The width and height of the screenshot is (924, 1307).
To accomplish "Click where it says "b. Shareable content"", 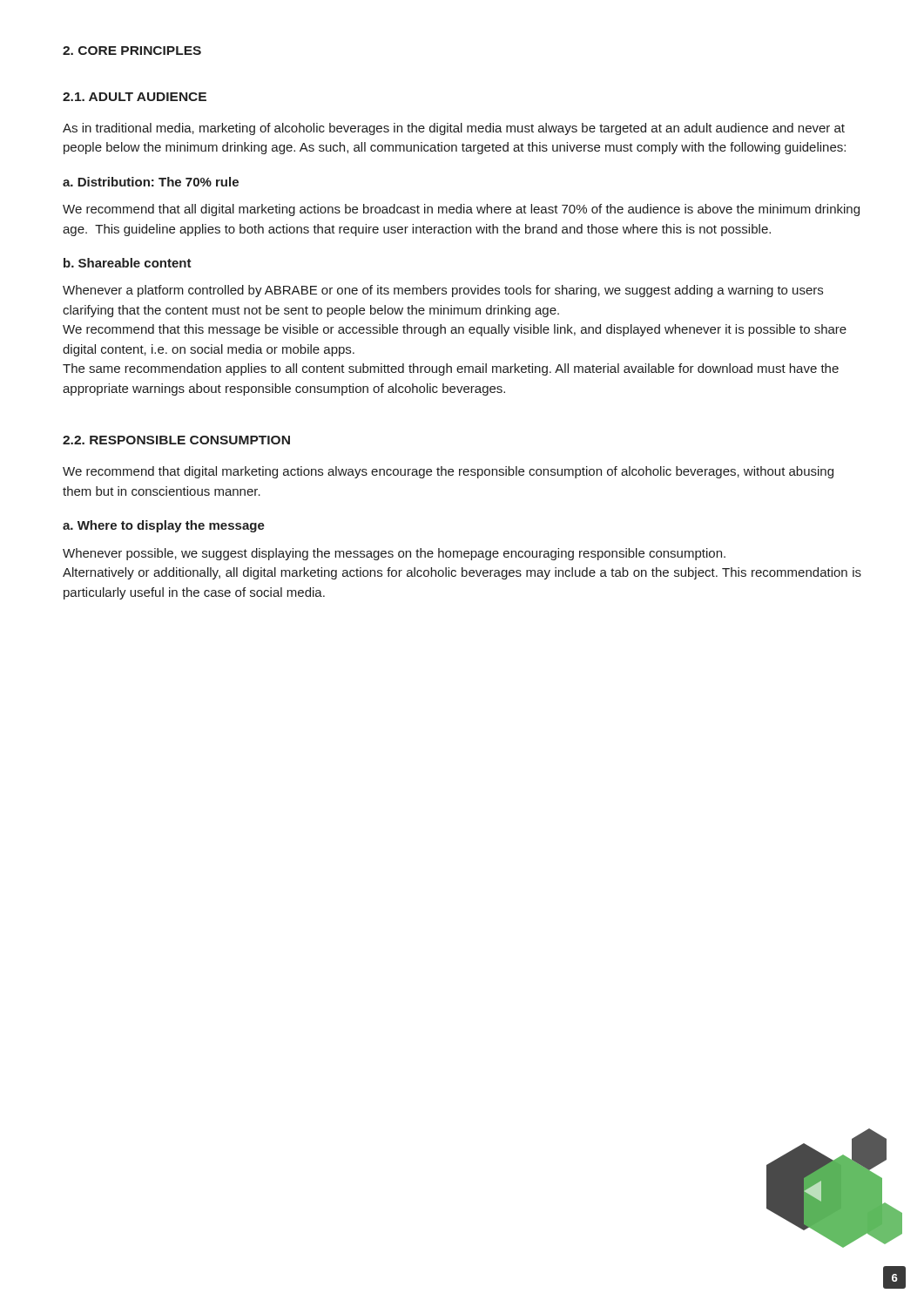I will (x=127, y=263).
